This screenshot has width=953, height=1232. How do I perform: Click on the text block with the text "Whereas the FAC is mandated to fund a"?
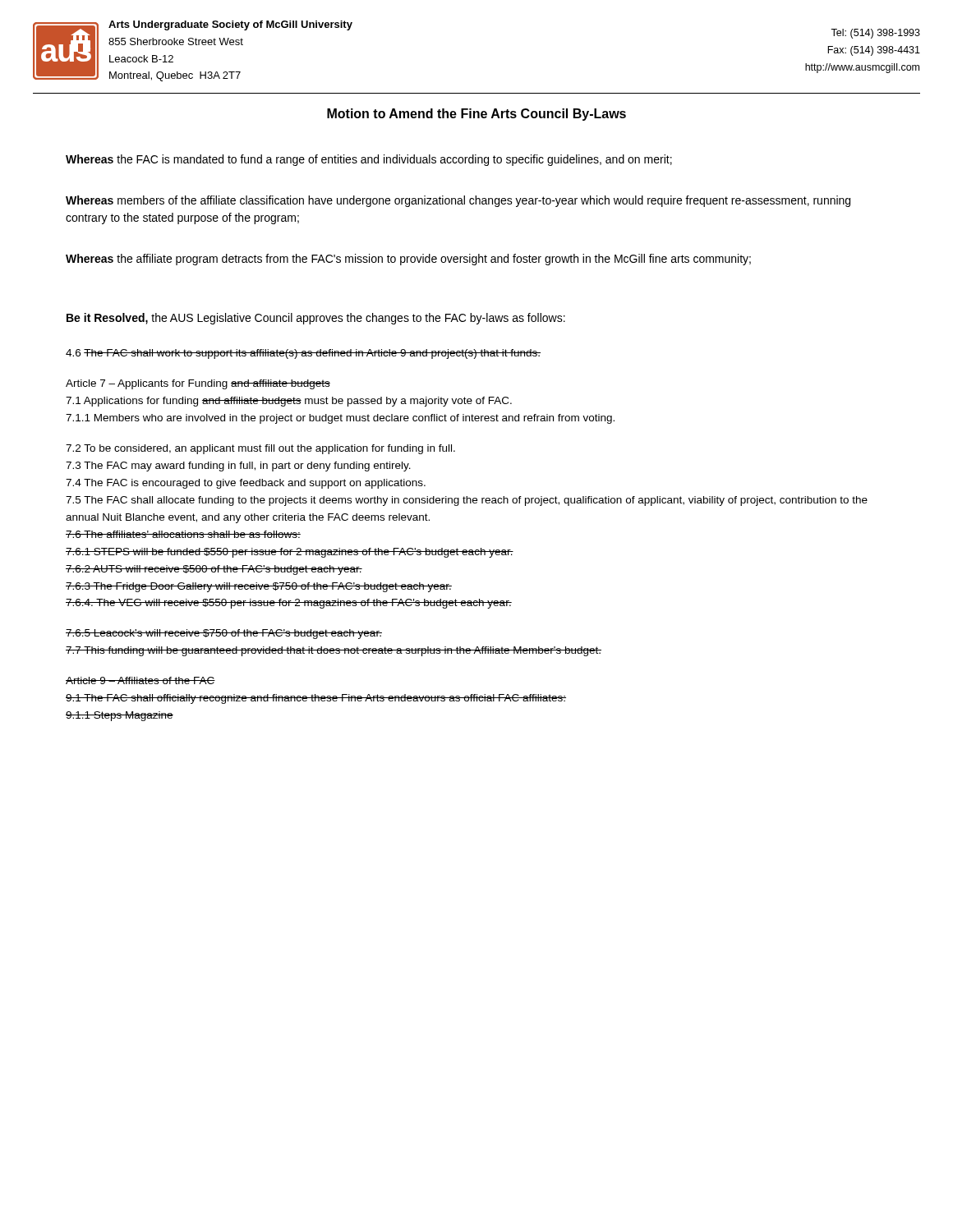(369, 159)
